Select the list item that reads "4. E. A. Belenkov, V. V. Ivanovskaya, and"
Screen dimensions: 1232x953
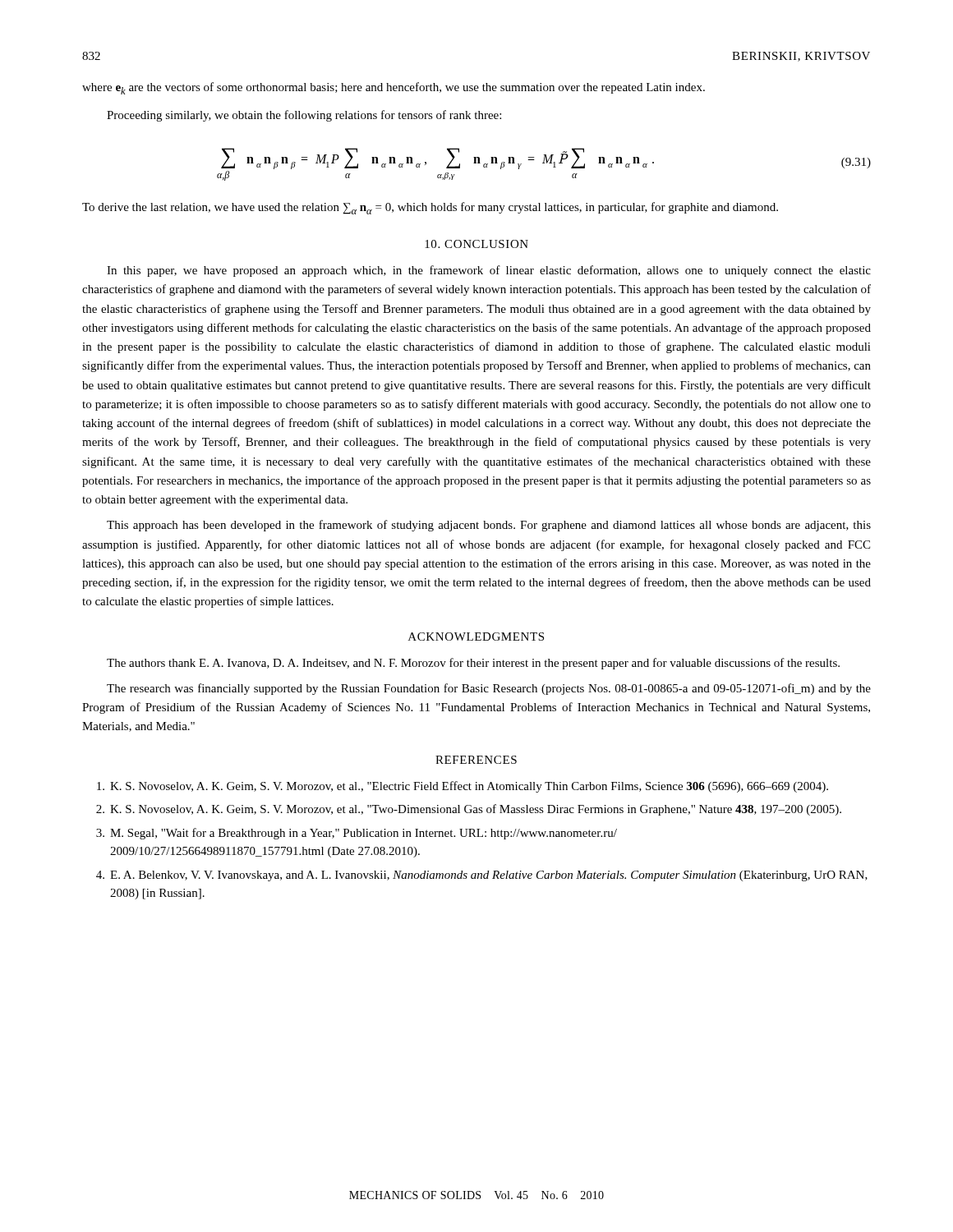[x=476, y=884]
